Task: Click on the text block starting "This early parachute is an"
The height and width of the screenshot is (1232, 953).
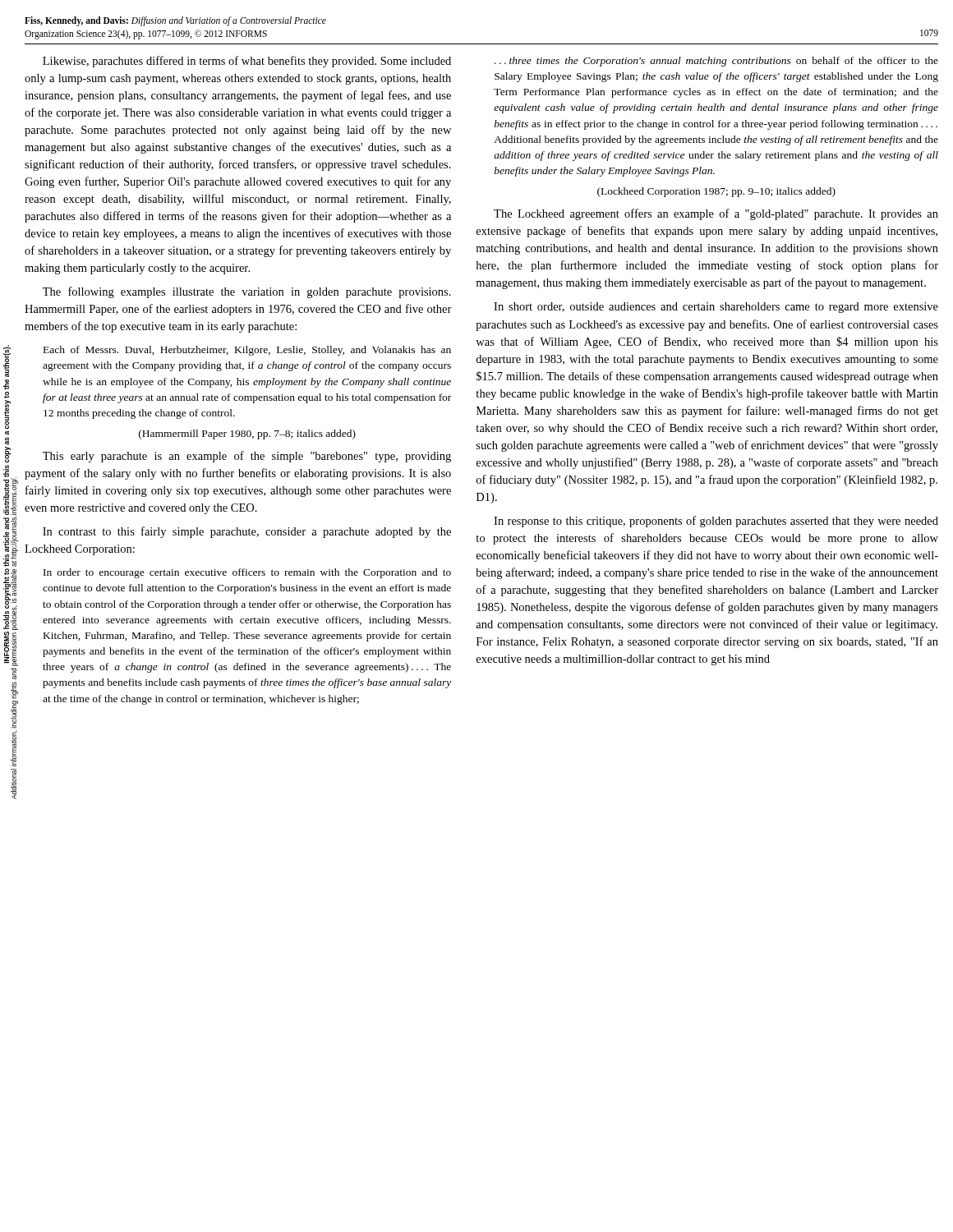Action: click(238, 482)
